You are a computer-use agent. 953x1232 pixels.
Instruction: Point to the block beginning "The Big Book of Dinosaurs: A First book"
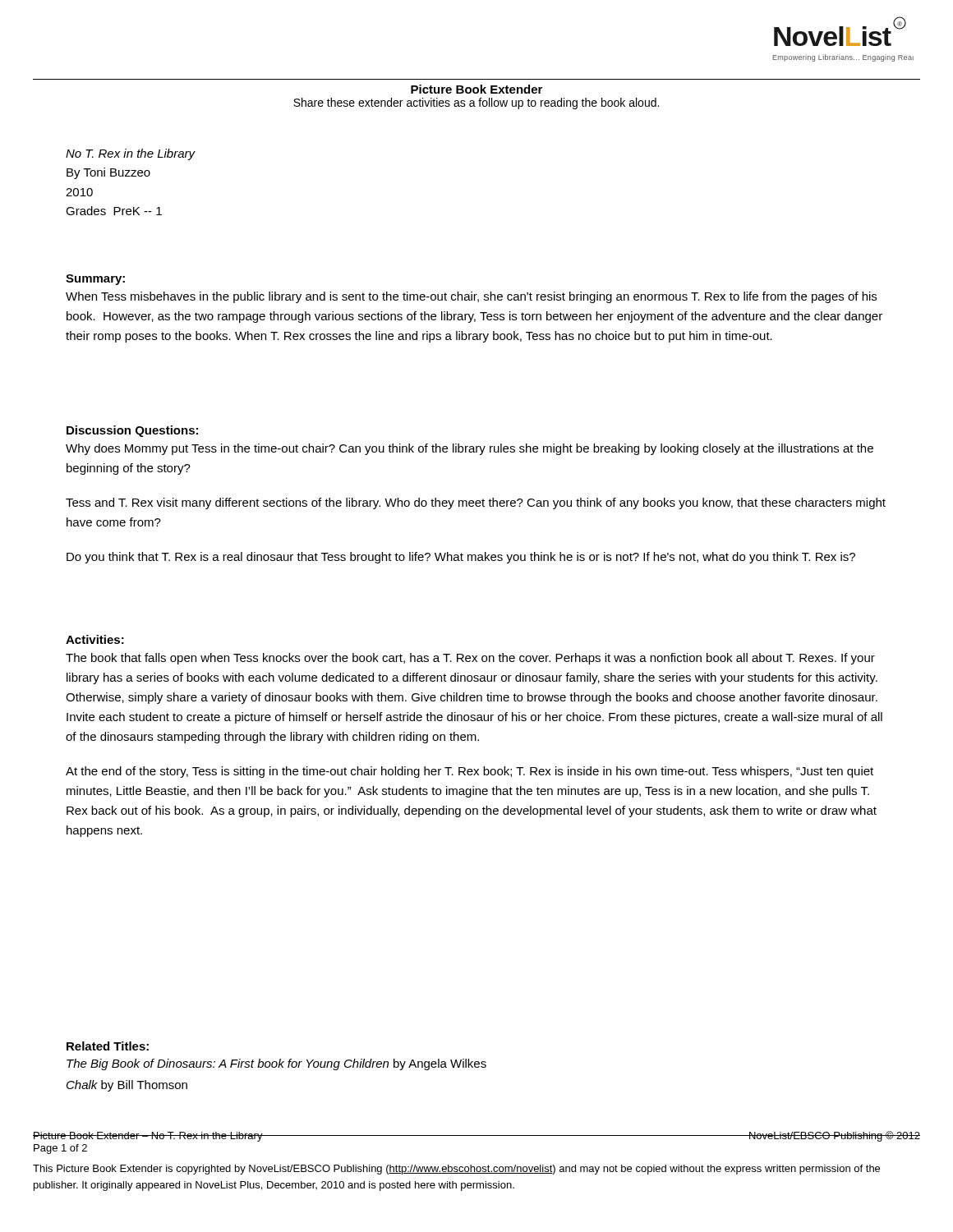[476, 1074]
